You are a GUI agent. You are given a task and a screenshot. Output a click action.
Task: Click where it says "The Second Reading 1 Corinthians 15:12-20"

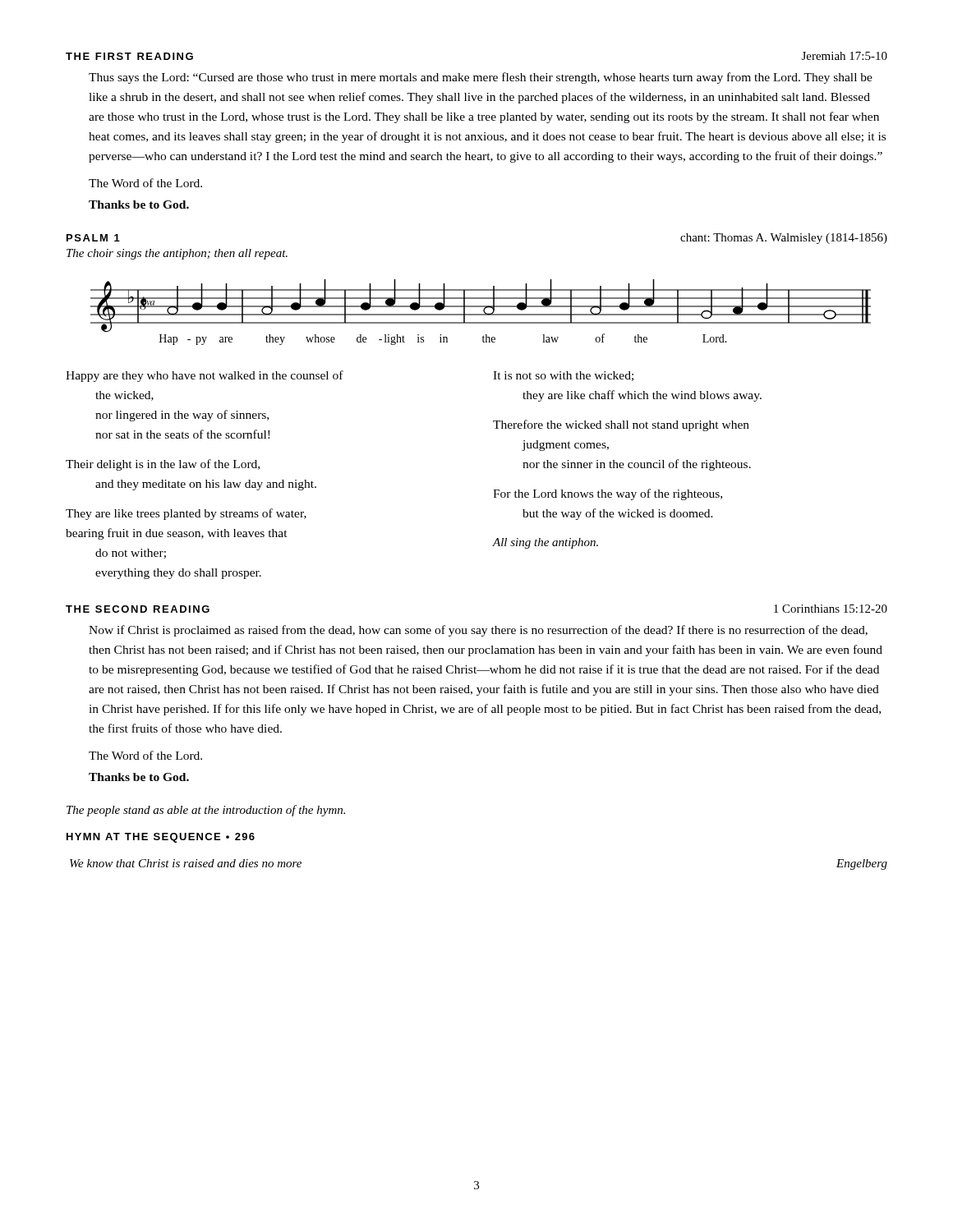click(134, 608)
